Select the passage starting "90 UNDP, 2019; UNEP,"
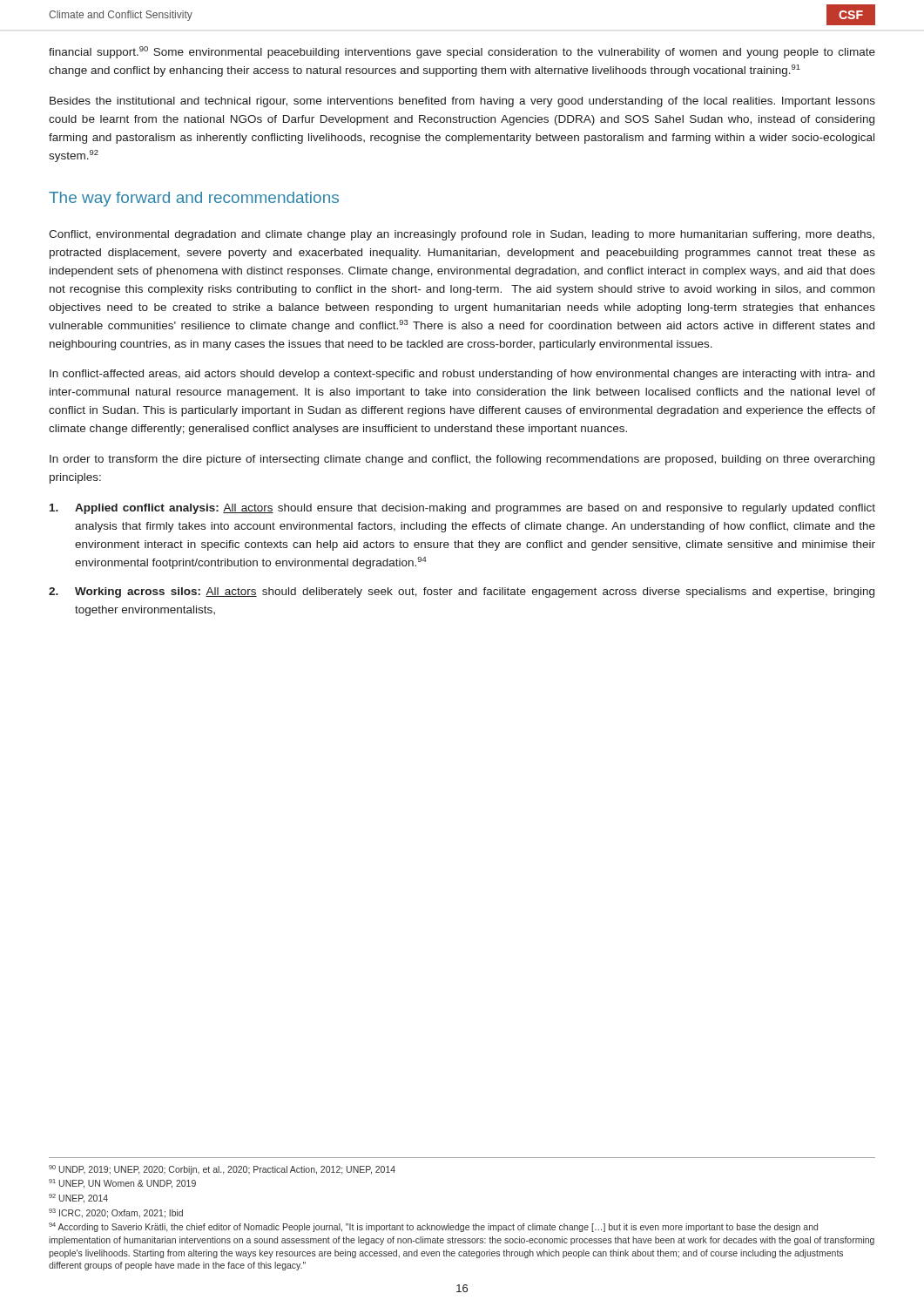Viewport: 924px width, 1307px height. [222, 1168]
